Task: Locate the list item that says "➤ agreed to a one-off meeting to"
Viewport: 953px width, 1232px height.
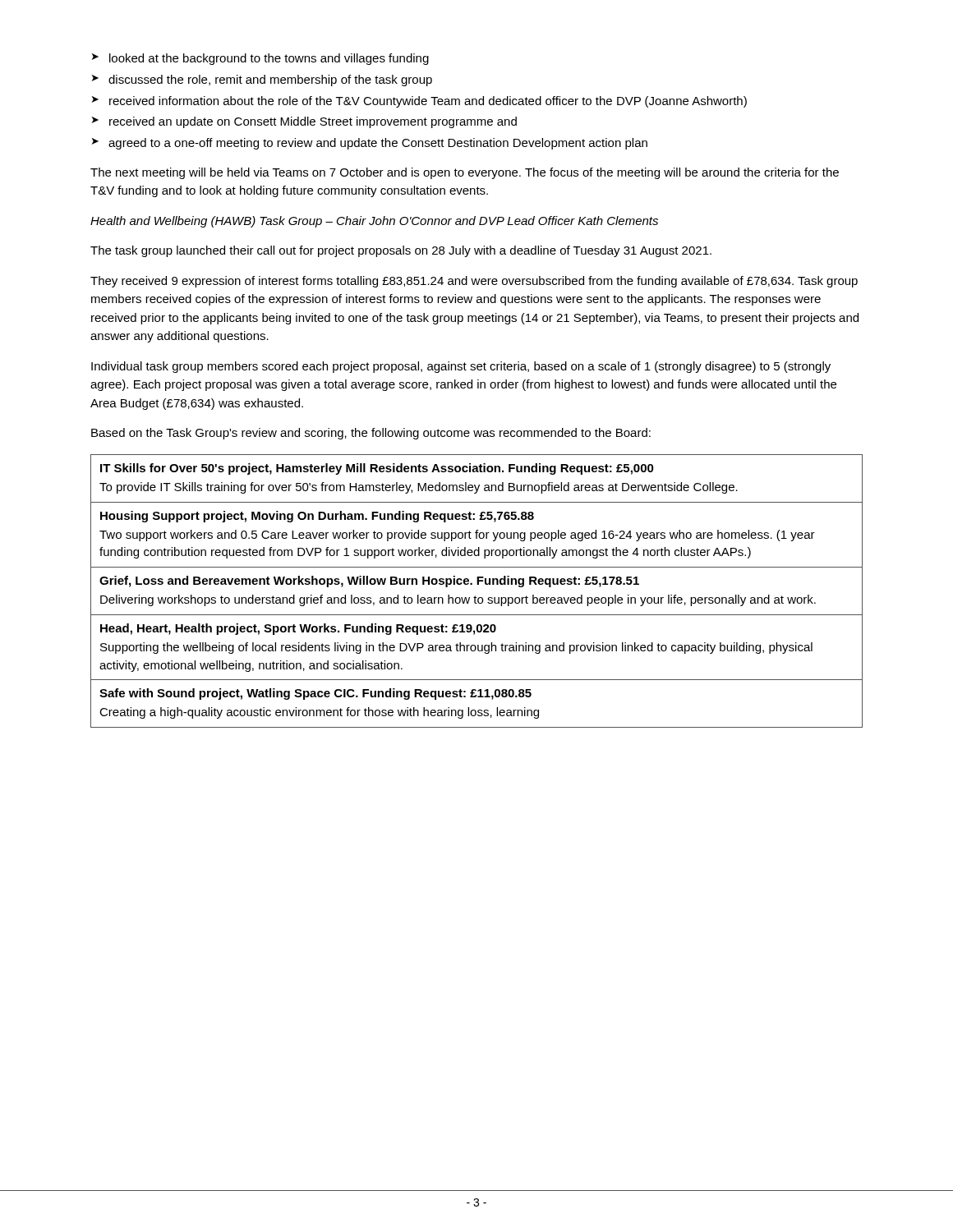Action: [476, 143]
